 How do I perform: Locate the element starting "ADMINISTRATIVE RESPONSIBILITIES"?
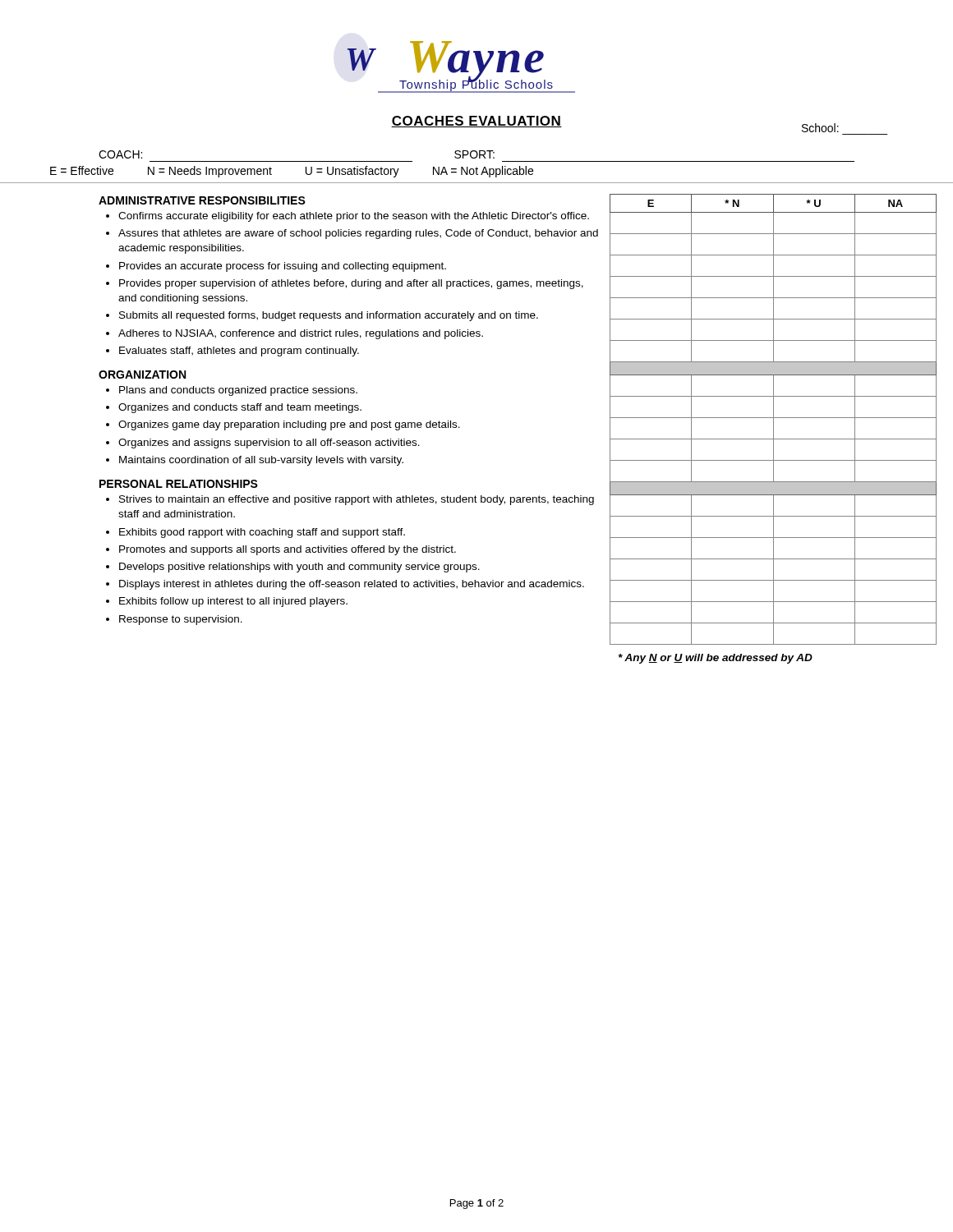pos(202,200)
